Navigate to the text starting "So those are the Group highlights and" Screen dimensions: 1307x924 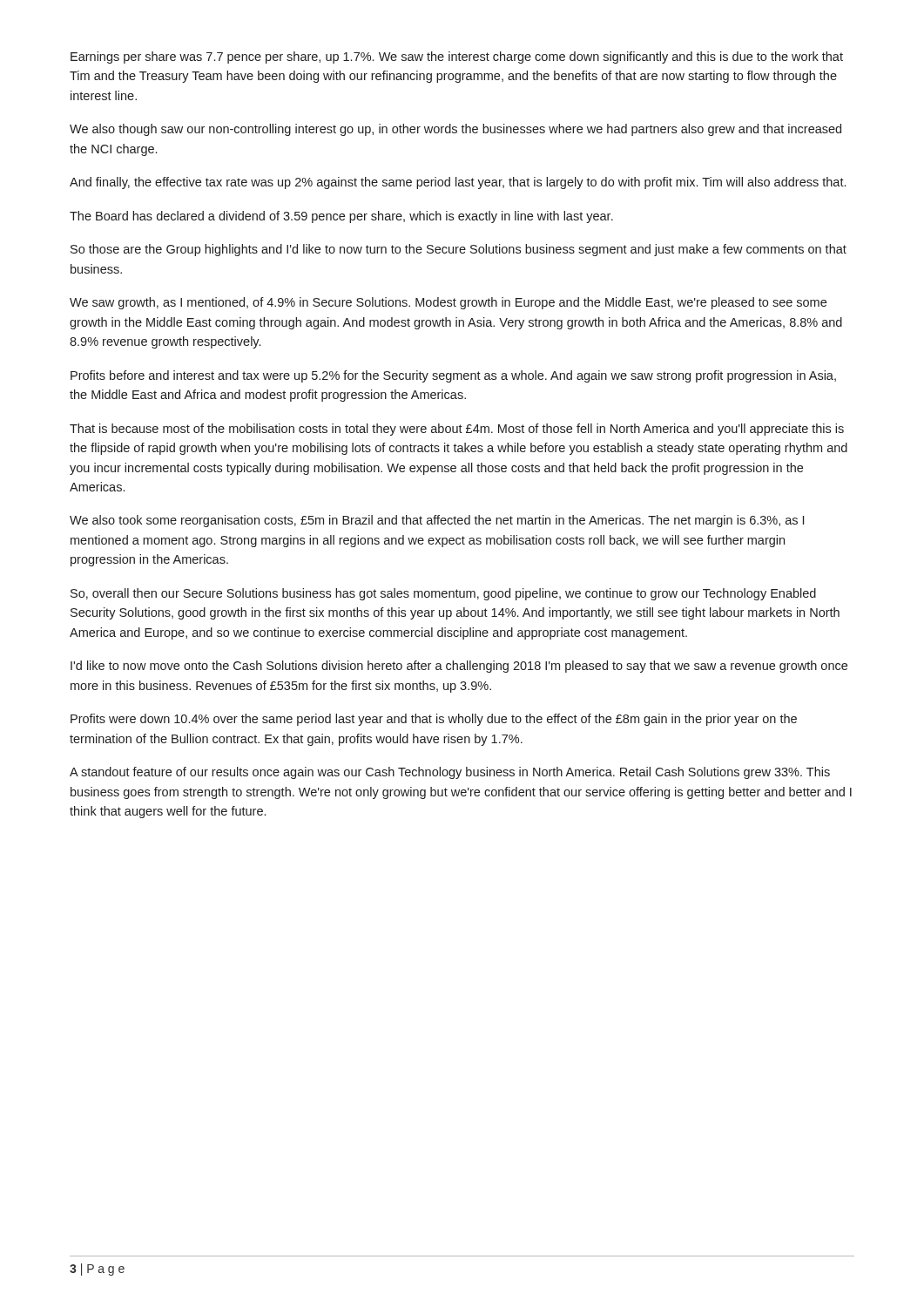click(458, 259)
